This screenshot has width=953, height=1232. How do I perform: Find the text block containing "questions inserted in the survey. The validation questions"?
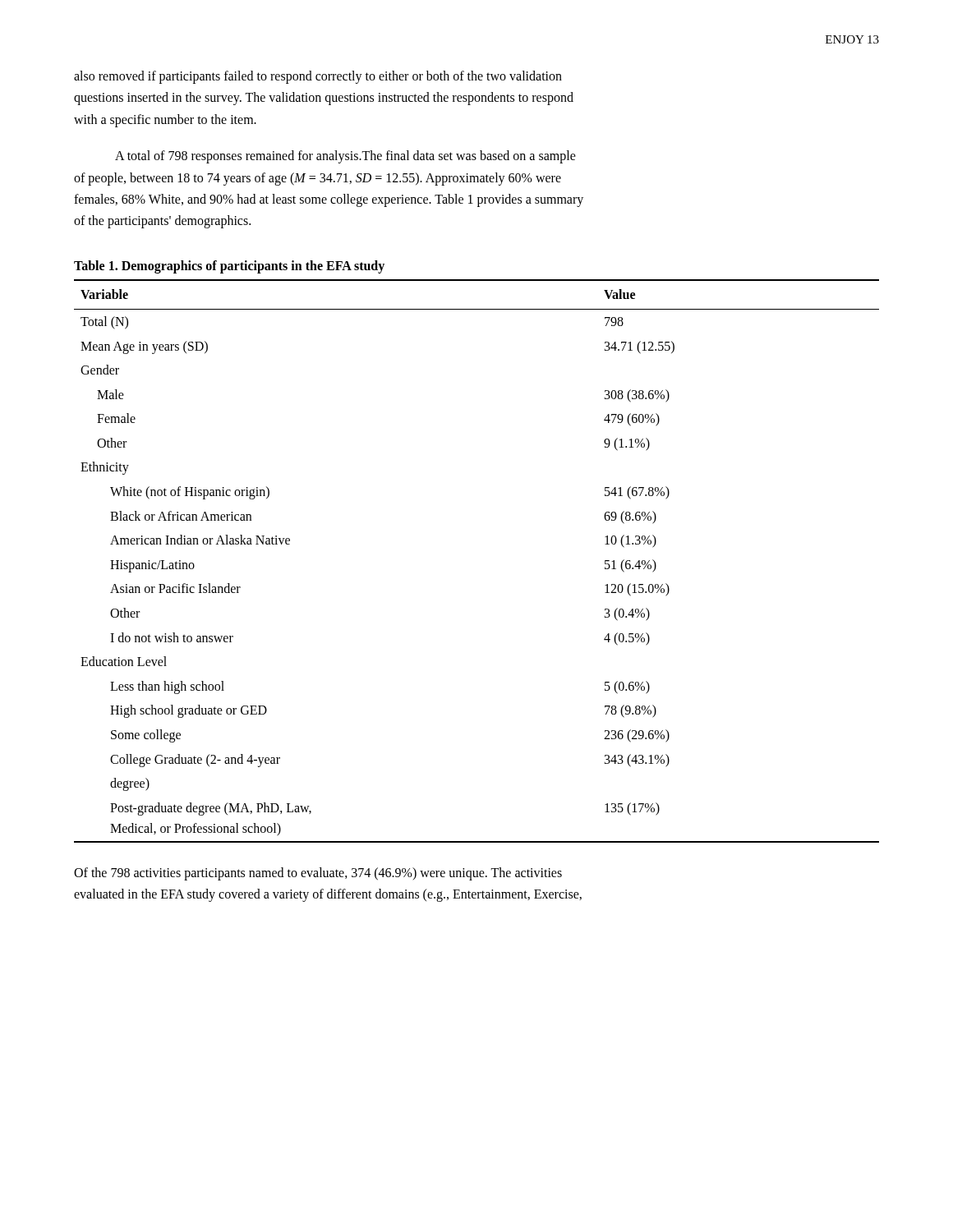[x=324, y=98]
